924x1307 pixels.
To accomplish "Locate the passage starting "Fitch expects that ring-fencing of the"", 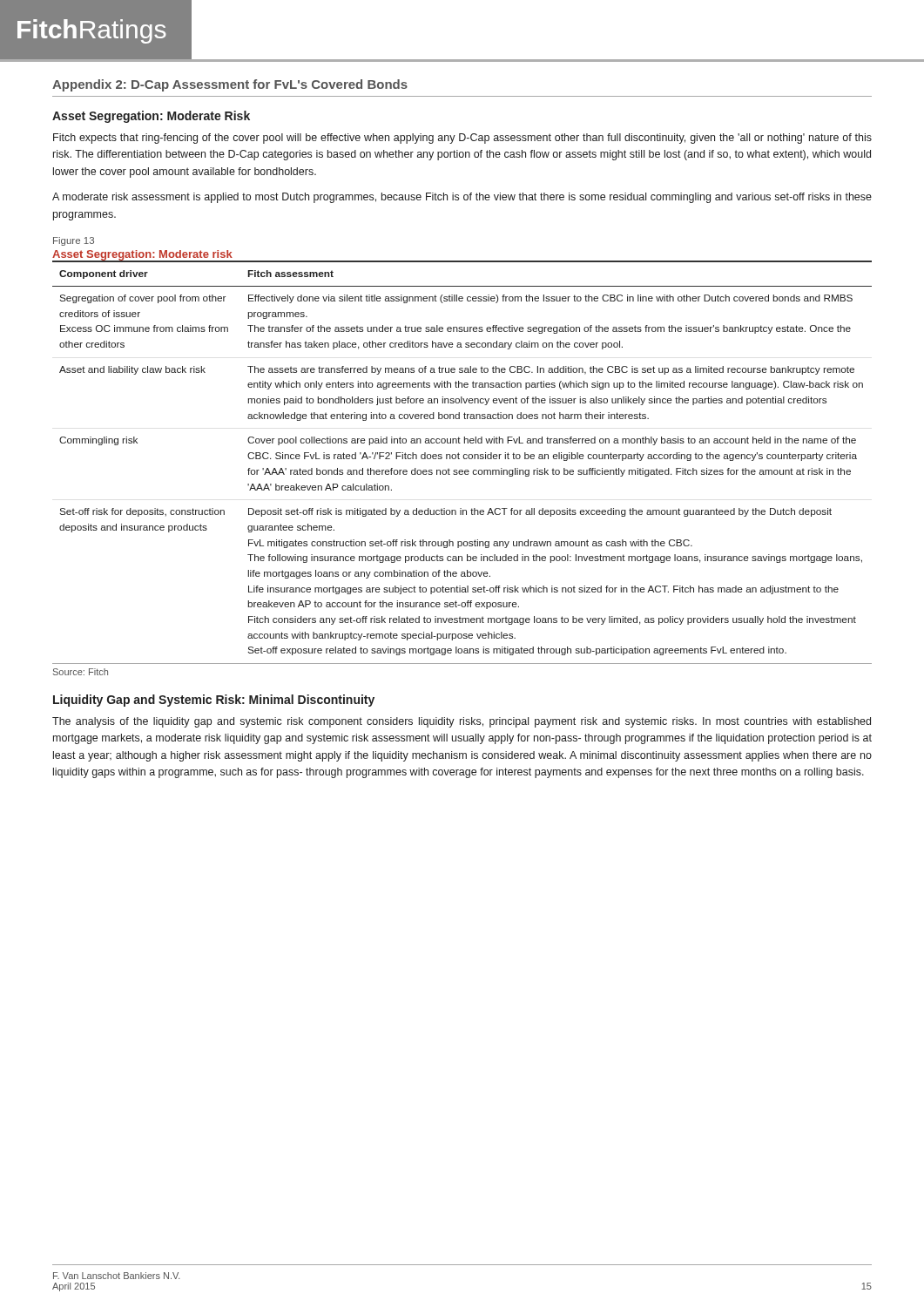I will click(x=462, y=155).
